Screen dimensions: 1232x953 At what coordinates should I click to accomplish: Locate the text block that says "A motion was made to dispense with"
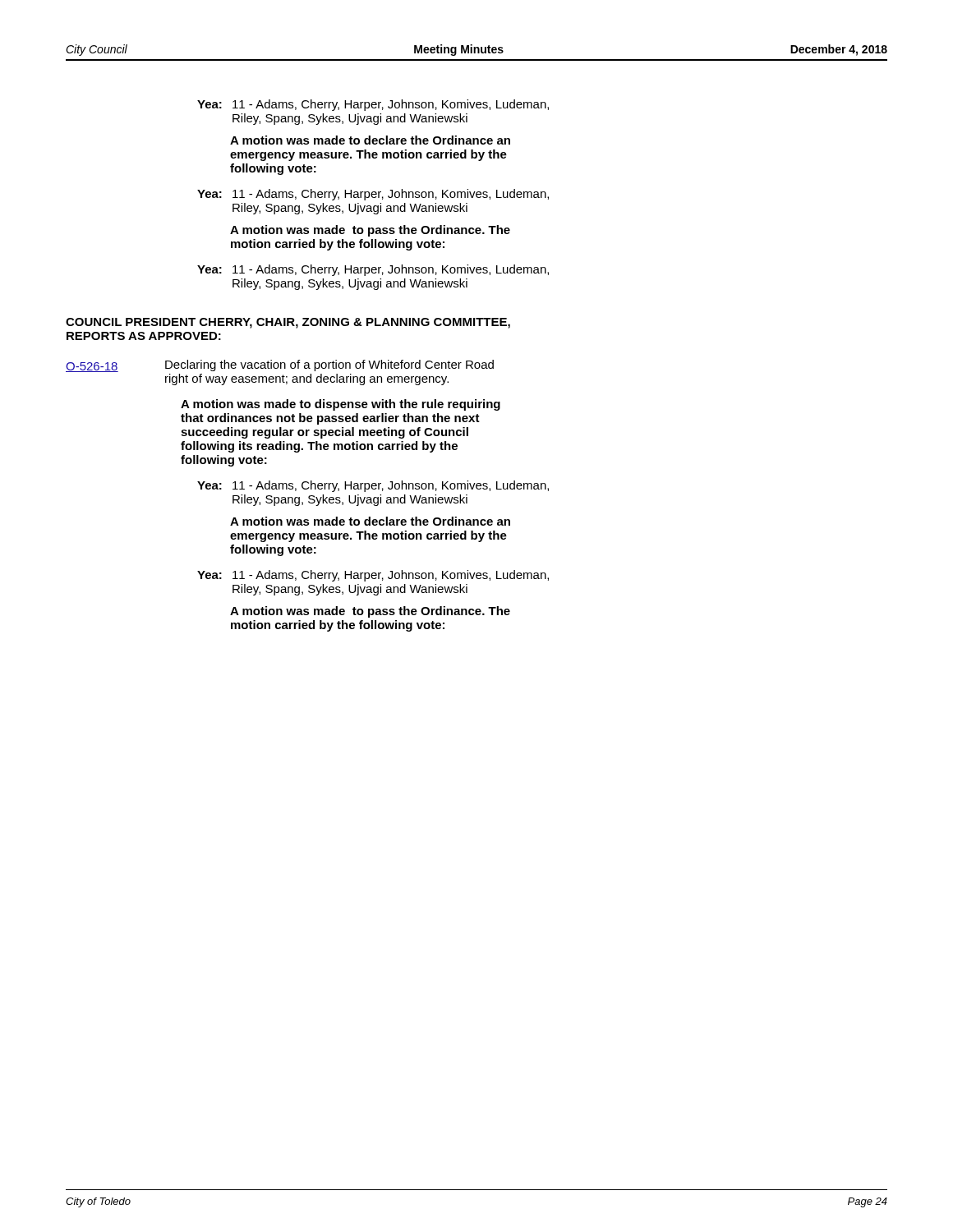tap(341, 432)
